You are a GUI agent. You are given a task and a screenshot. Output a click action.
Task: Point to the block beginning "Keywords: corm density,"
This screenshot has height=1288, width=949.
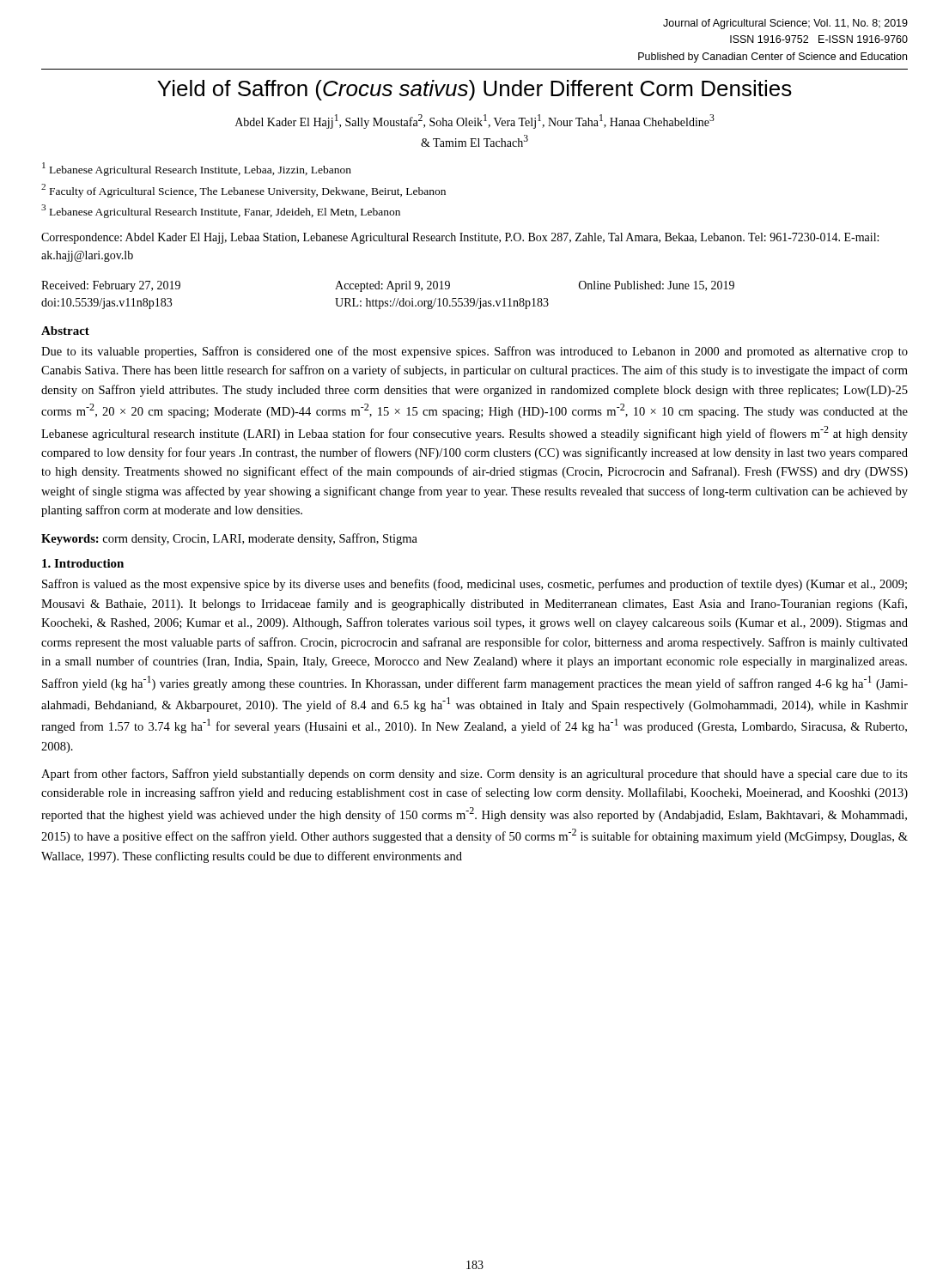tap(229, 538)
